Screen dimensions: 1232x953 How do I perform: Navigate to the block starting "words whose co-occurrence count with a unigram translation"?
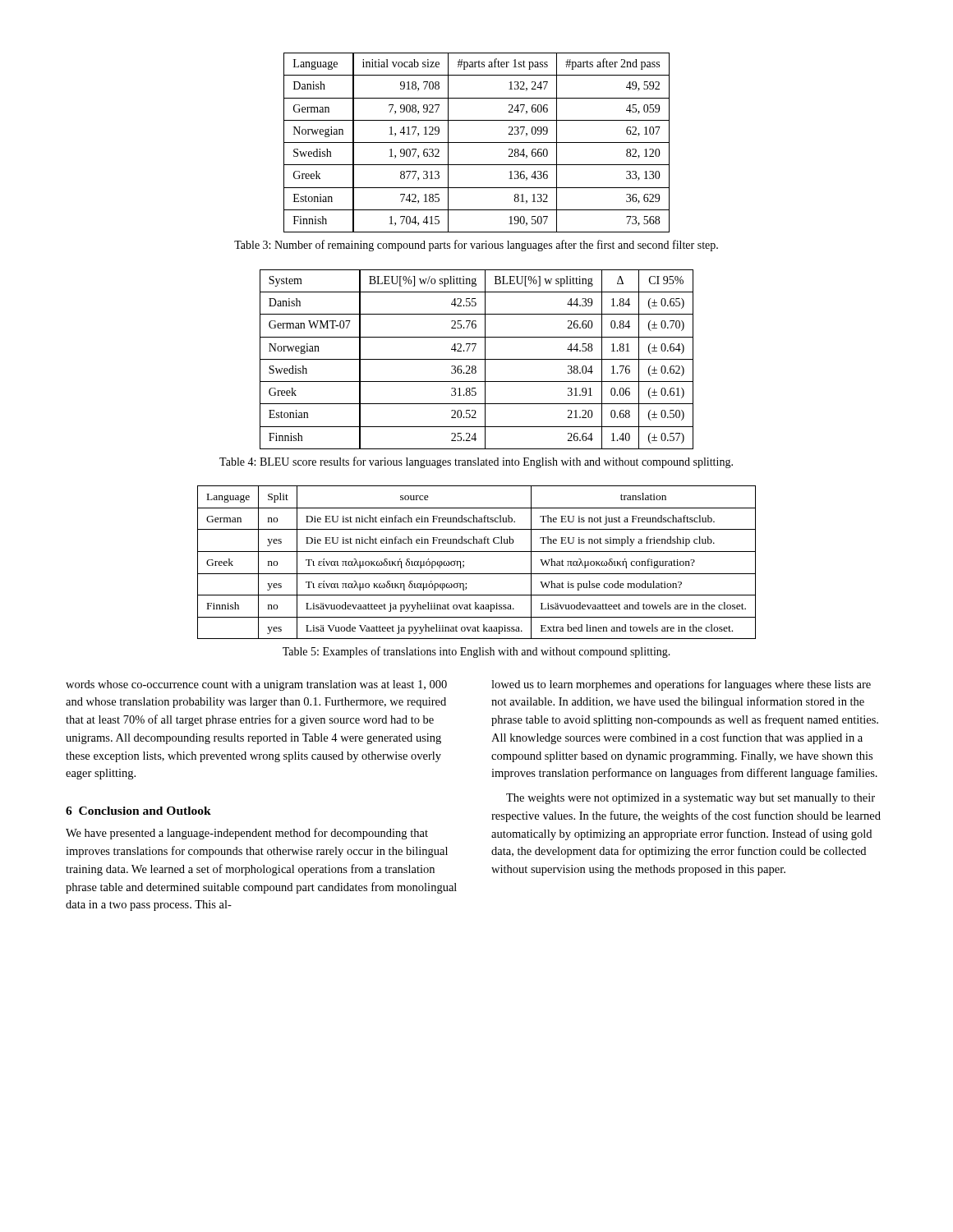pyautogui.click(x=264, y=729)
